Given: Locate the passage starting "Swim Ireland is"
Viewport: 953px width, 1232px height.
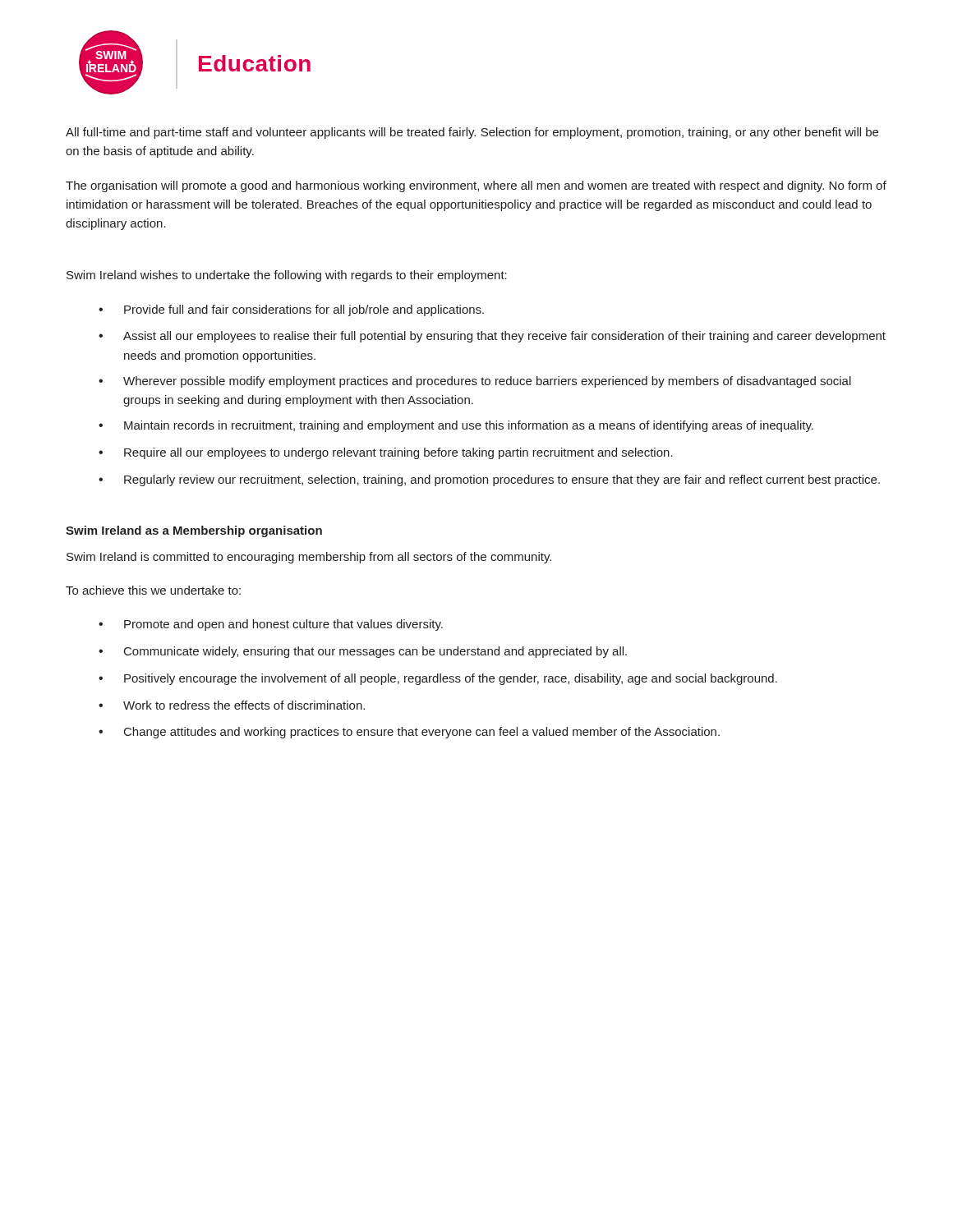Looking at the screenshot, I should tap(309, 556).
